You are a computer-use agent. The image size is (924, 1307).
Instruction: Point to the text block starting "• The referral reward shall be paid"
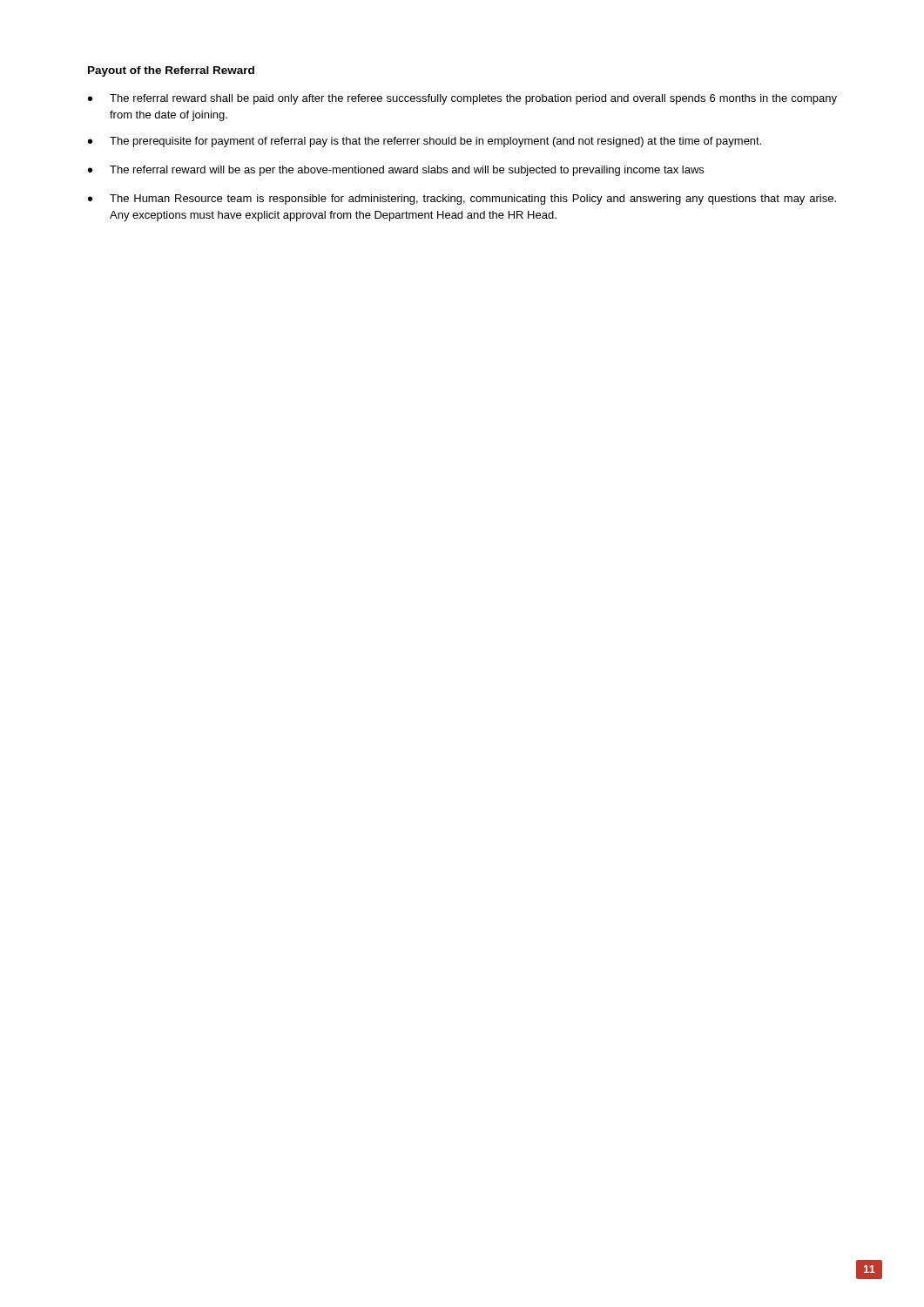click(462, 107)
